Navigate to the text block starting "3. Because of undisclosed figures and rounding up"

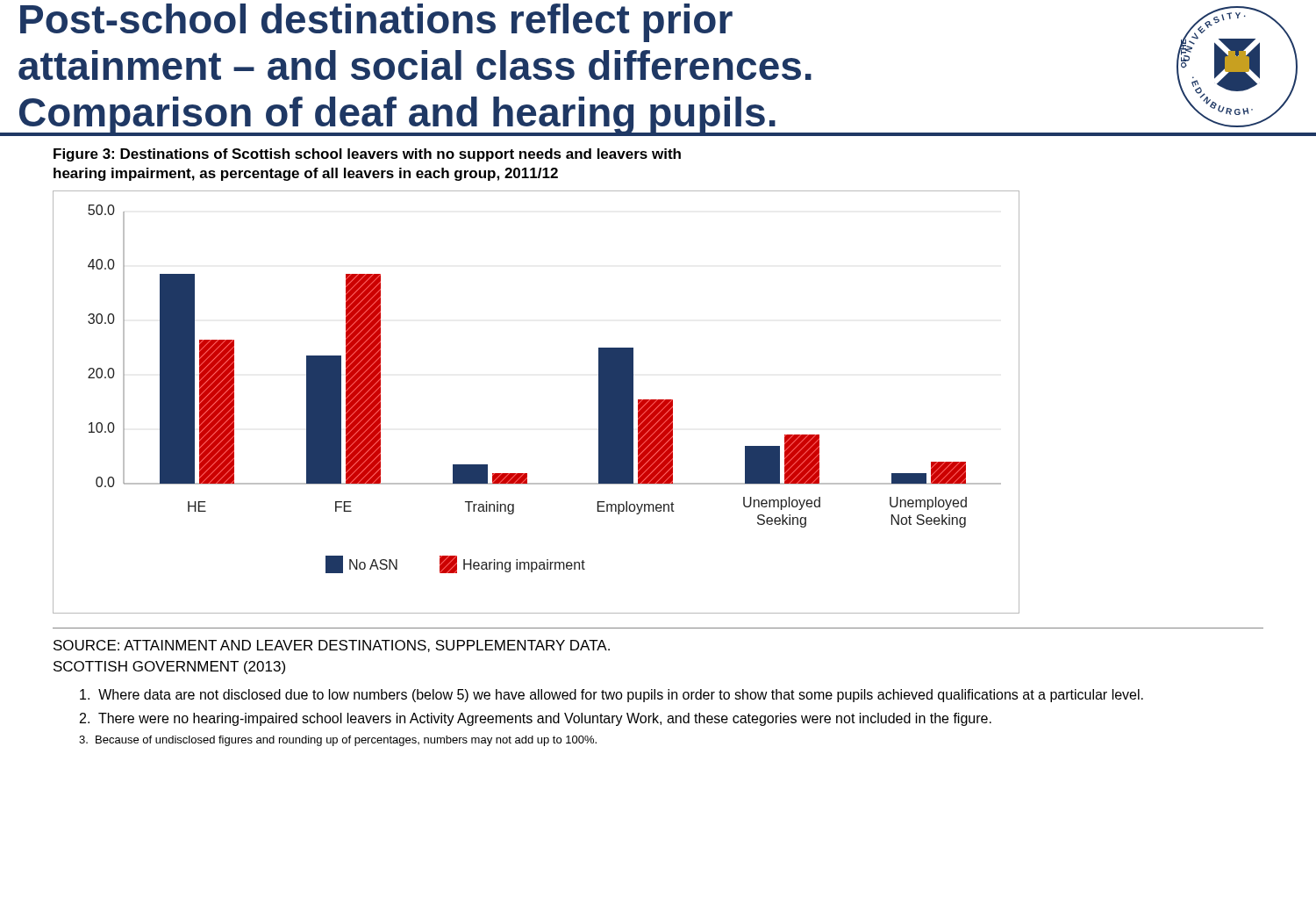pyautogui.click(x=338, y=740)
